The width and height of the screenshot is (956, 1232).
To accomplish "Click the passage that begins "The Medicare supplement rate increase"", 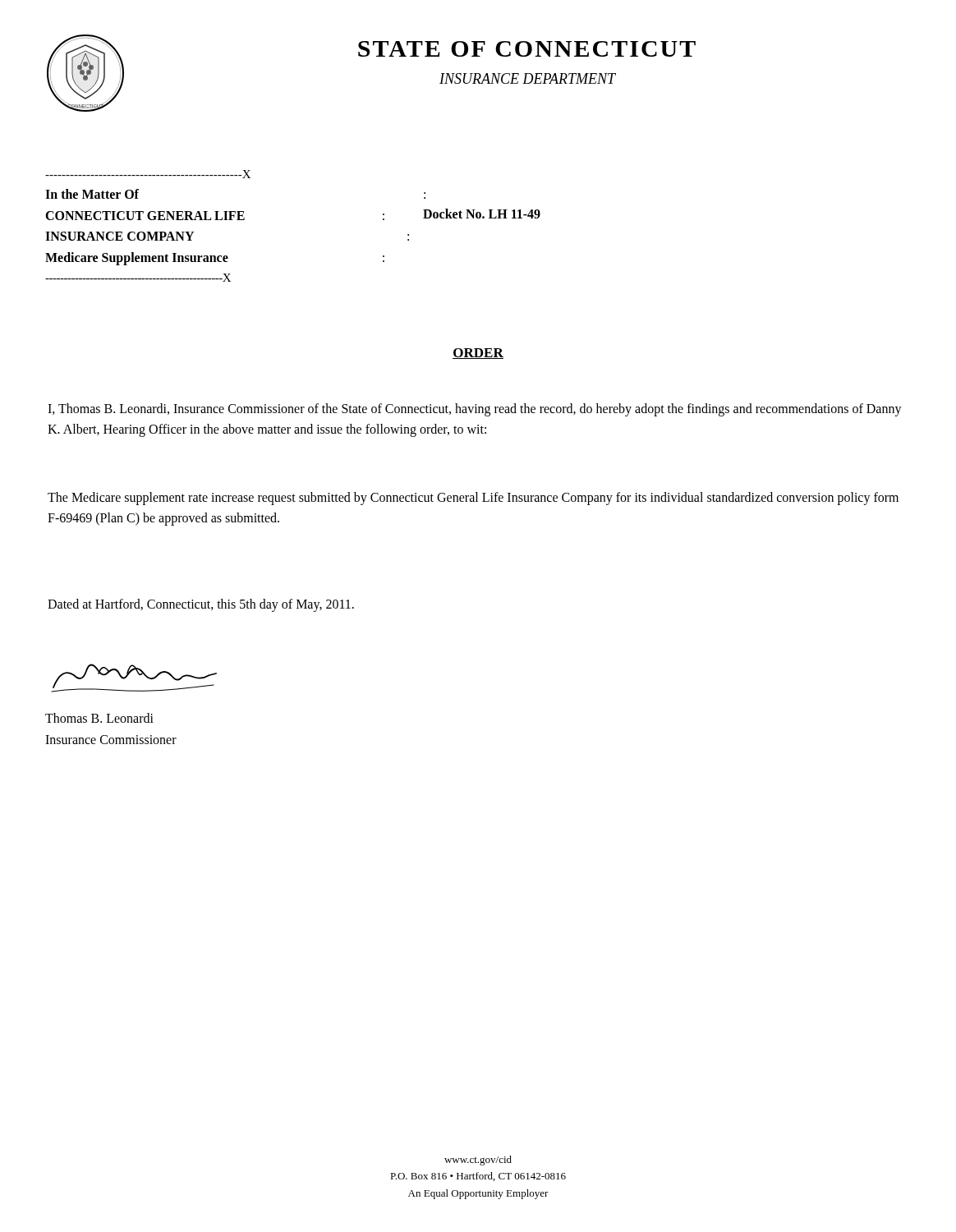I will pyautogui.click(x=473, y=508).
